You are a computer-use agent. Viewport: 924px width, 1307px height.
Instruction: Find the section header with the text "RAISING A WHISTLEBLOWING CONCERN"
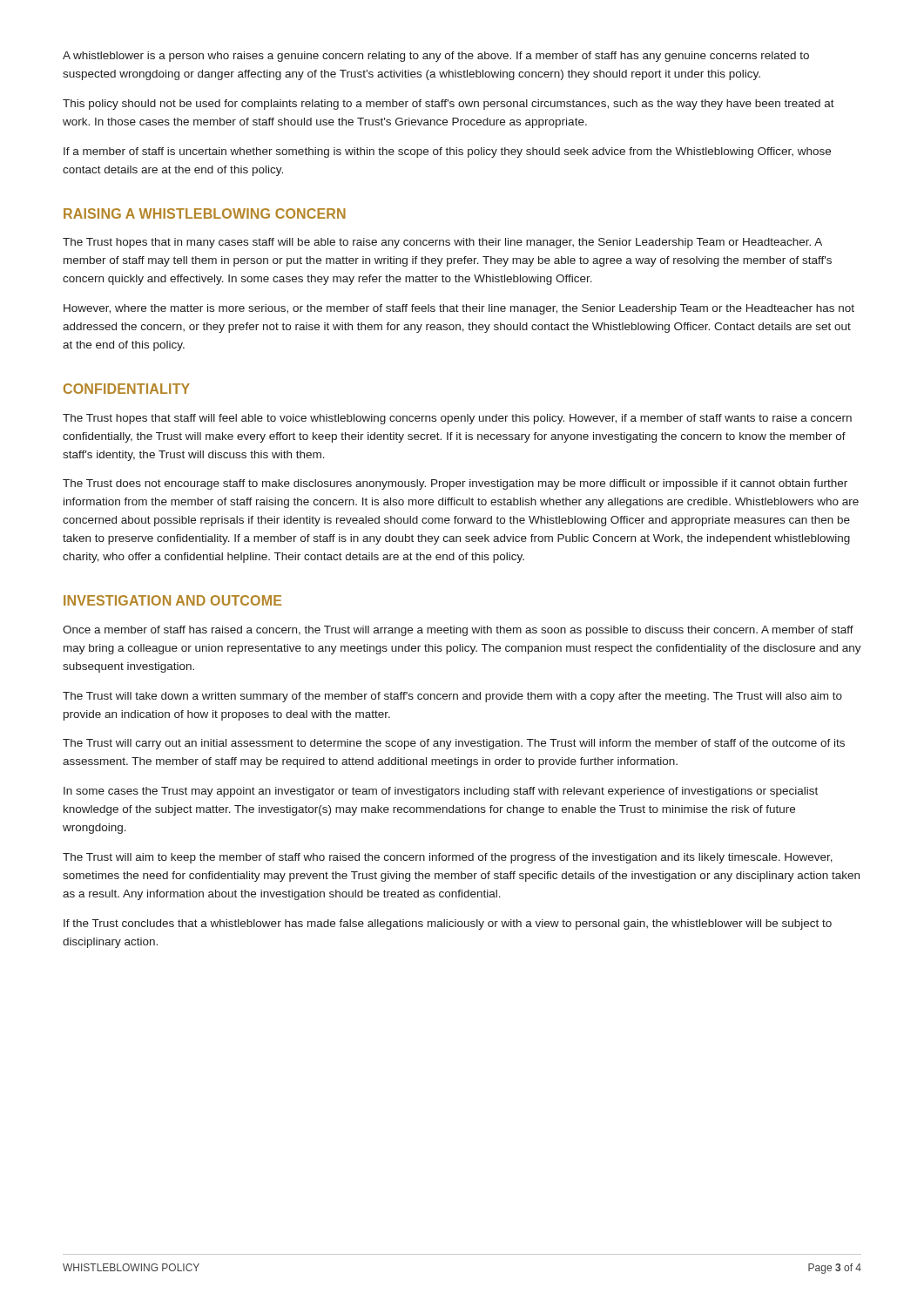tap(205, 213)
